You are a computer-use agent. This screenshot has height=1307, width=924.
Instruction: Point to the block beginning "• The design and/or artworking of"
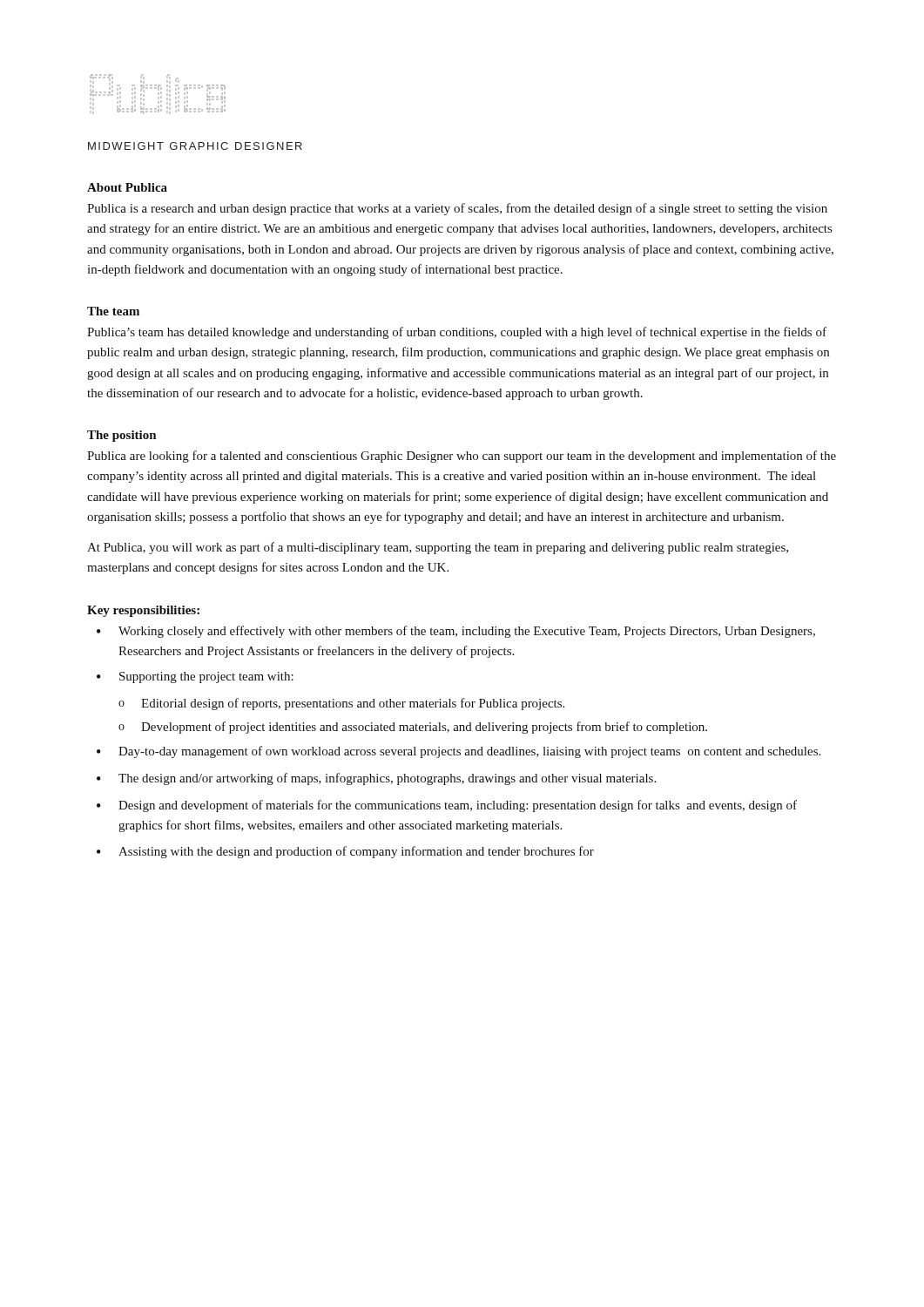click(x=466, y=779)
